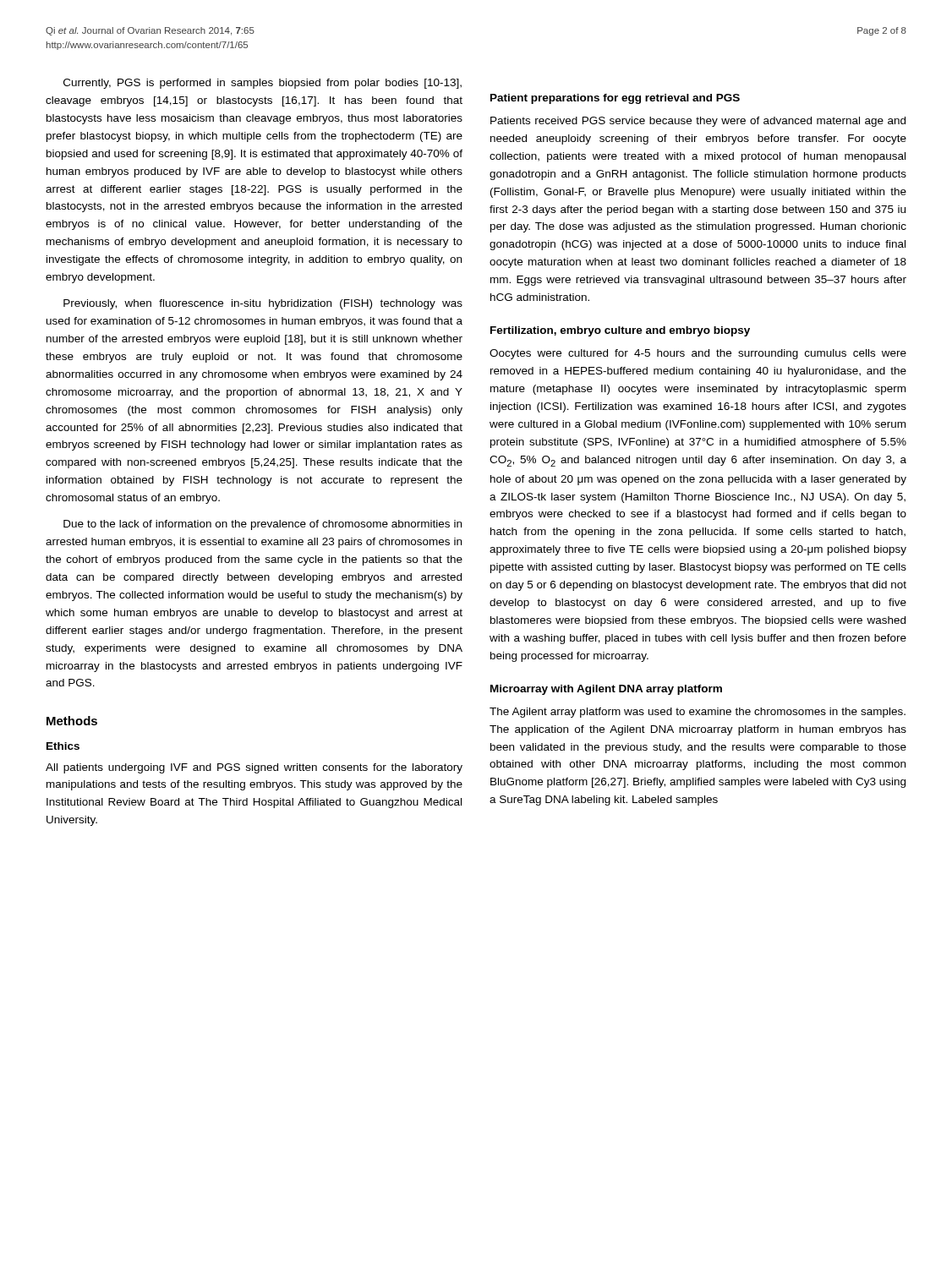Select the text block that reads "Due to the lack of information on the"

point(254,604)
